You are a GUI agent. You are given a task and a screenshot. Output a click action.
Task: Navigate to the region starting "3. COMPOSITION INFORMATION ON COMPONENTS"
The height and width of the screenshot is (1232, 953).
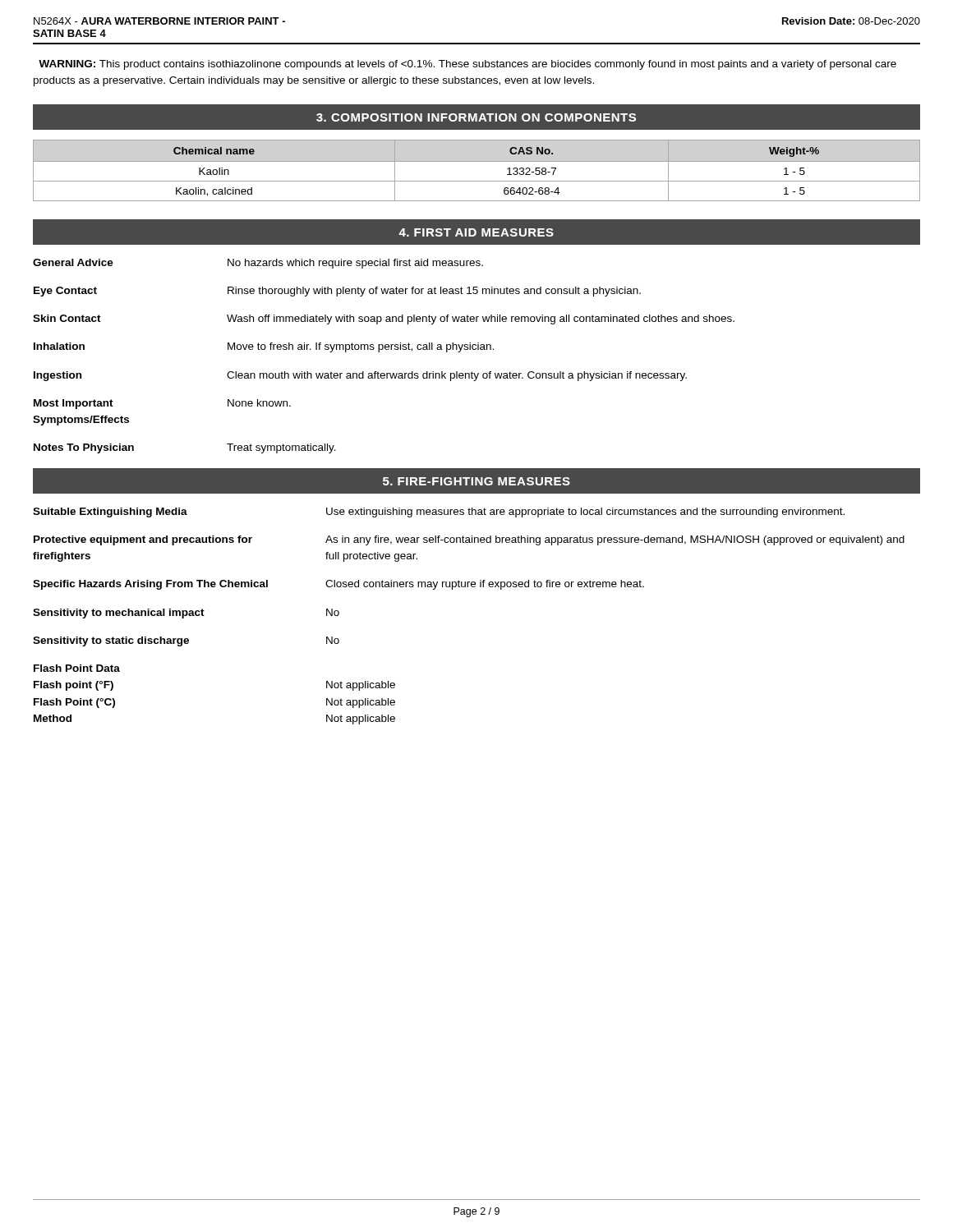[x=476, y=117]
